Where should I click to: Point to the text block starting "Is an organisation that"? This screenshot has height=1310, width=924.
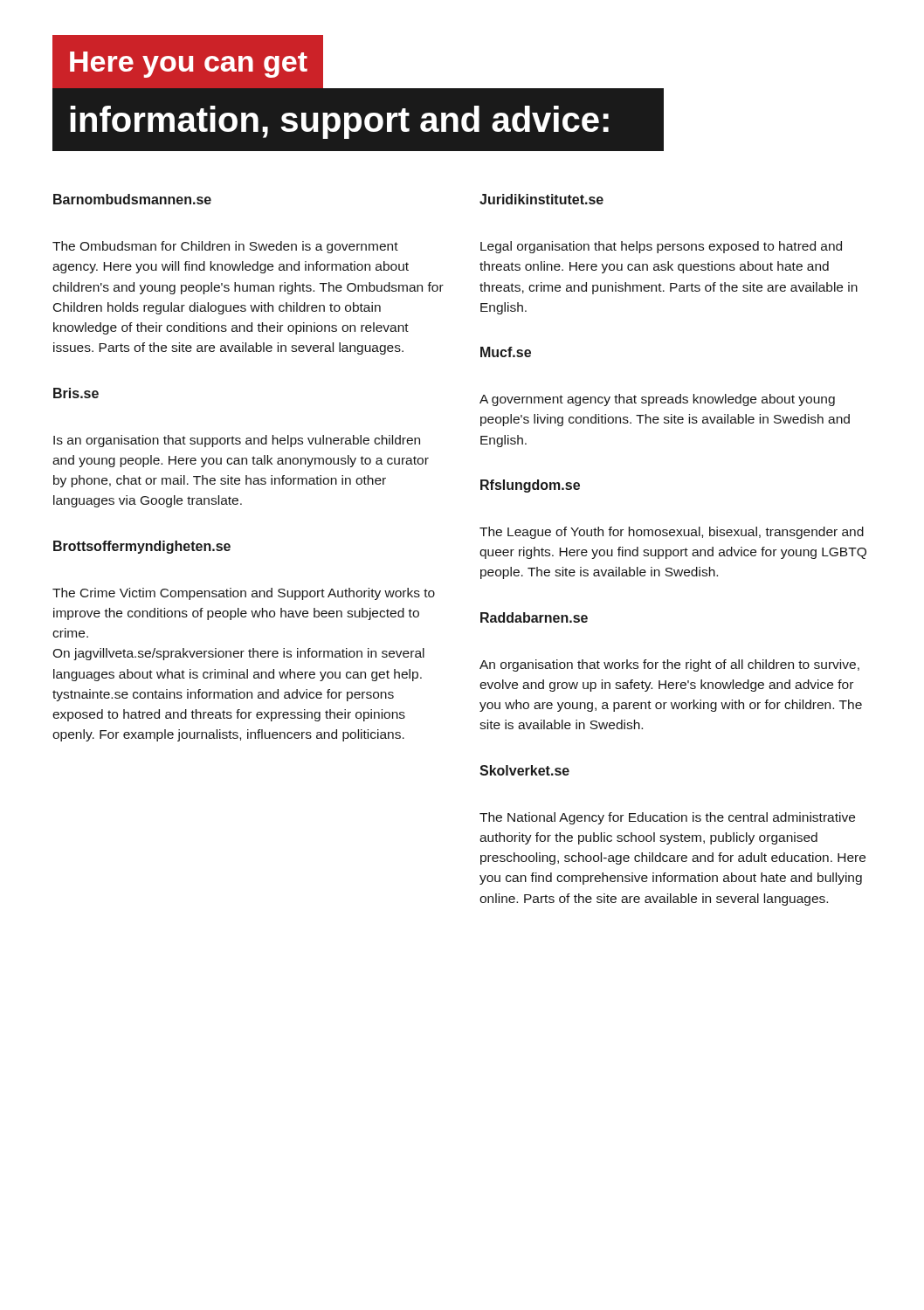[x=248, y=470]
